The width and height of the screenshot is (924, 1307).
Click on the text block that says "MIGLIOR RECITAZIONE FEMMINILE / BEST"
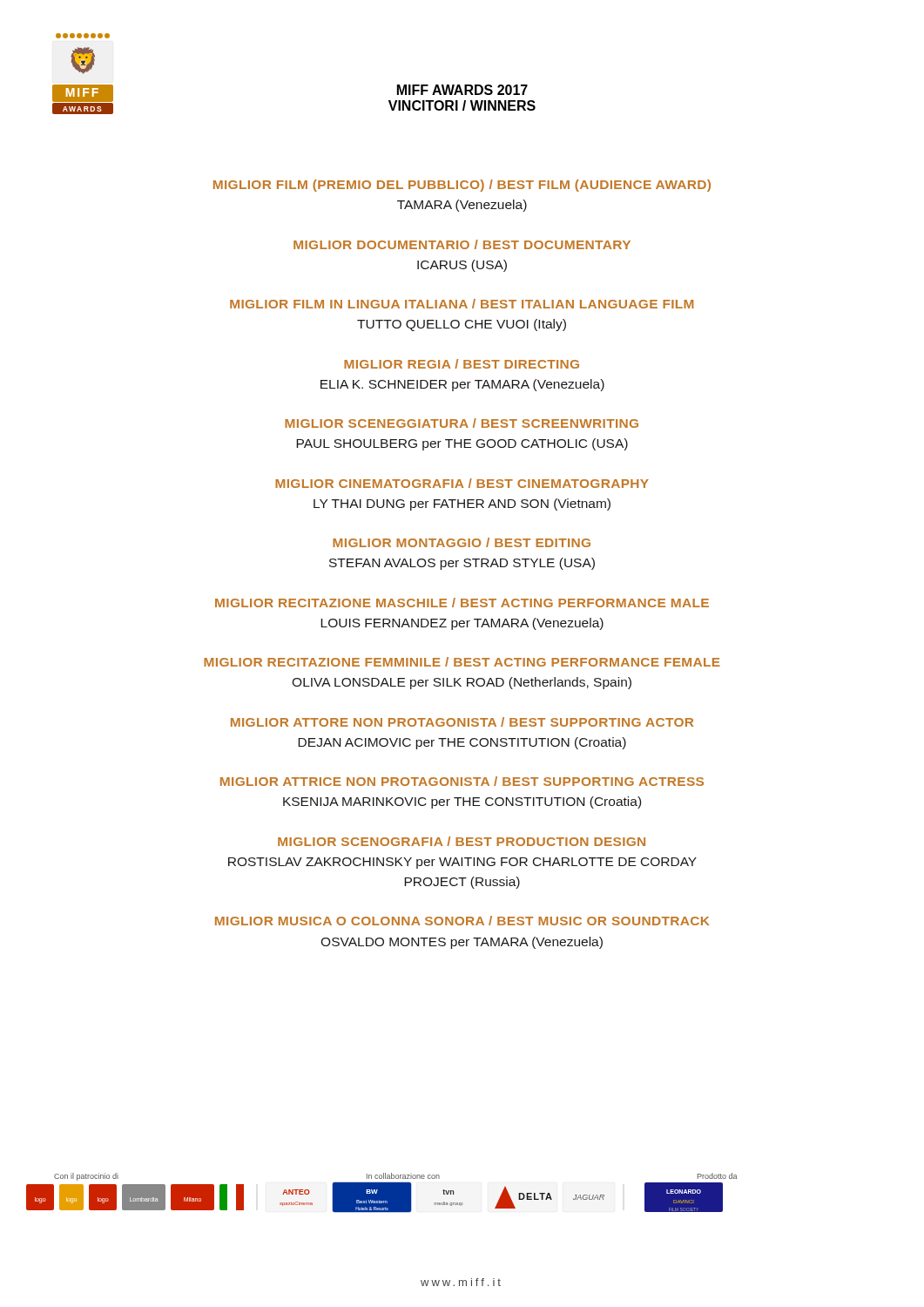462,672
